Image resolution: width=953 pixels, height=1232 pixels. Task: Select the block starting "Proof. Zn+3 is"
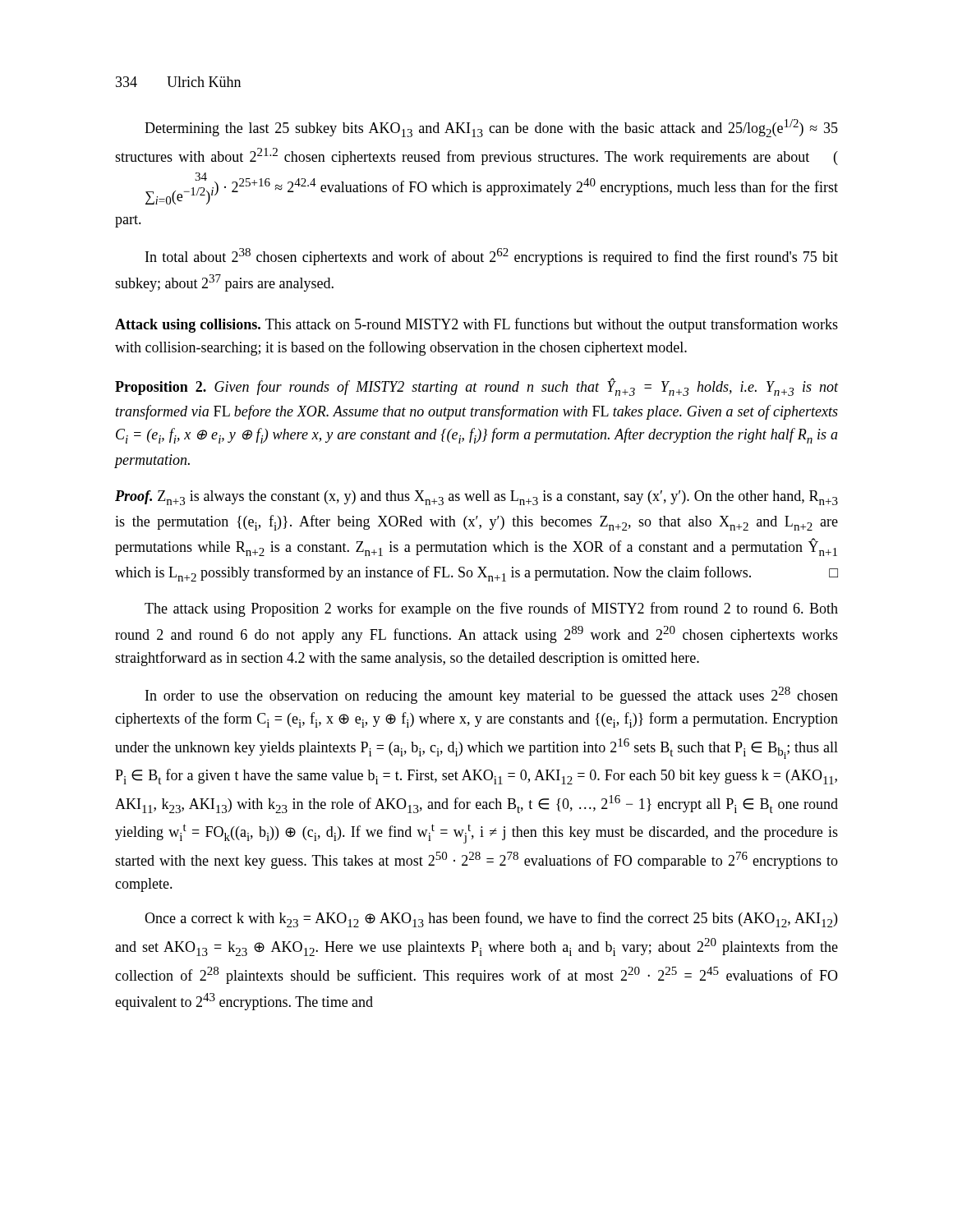(476, 536)
